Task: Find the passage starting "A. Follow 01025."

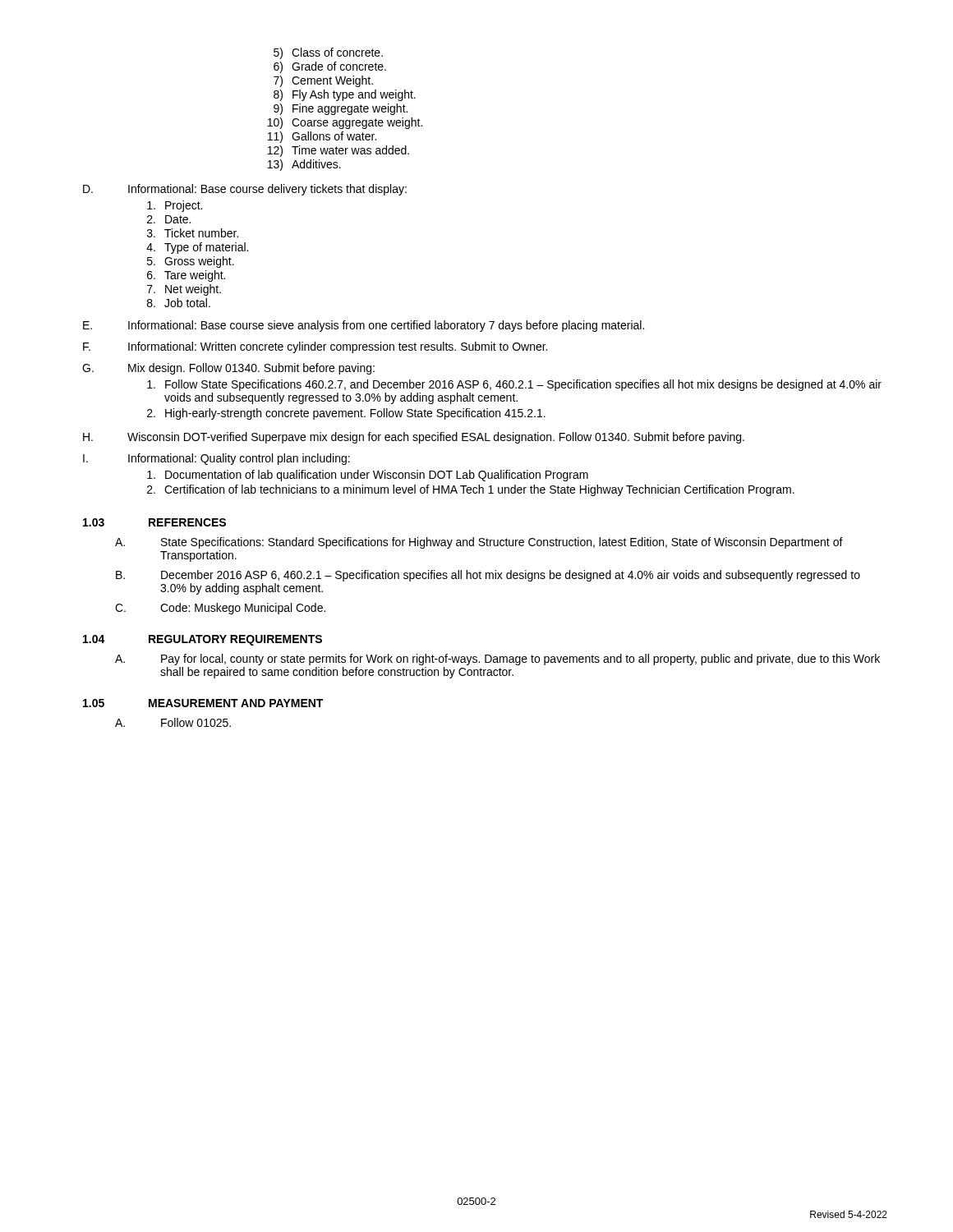Action: pyautogui.click(x=173, y=722)
